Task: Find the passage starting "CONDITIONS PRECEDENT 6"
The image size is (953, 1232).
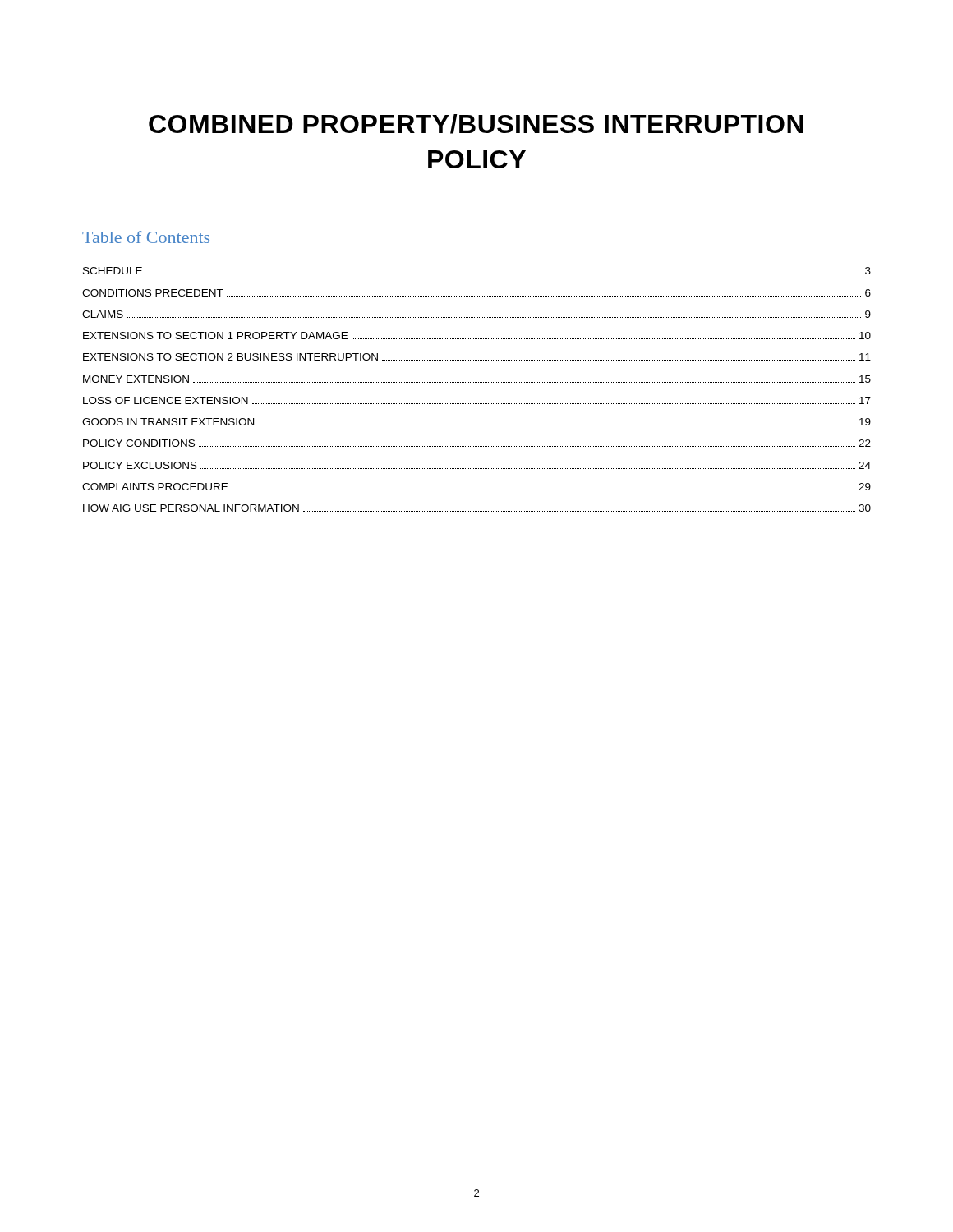Action: click(x=476, y=293)
